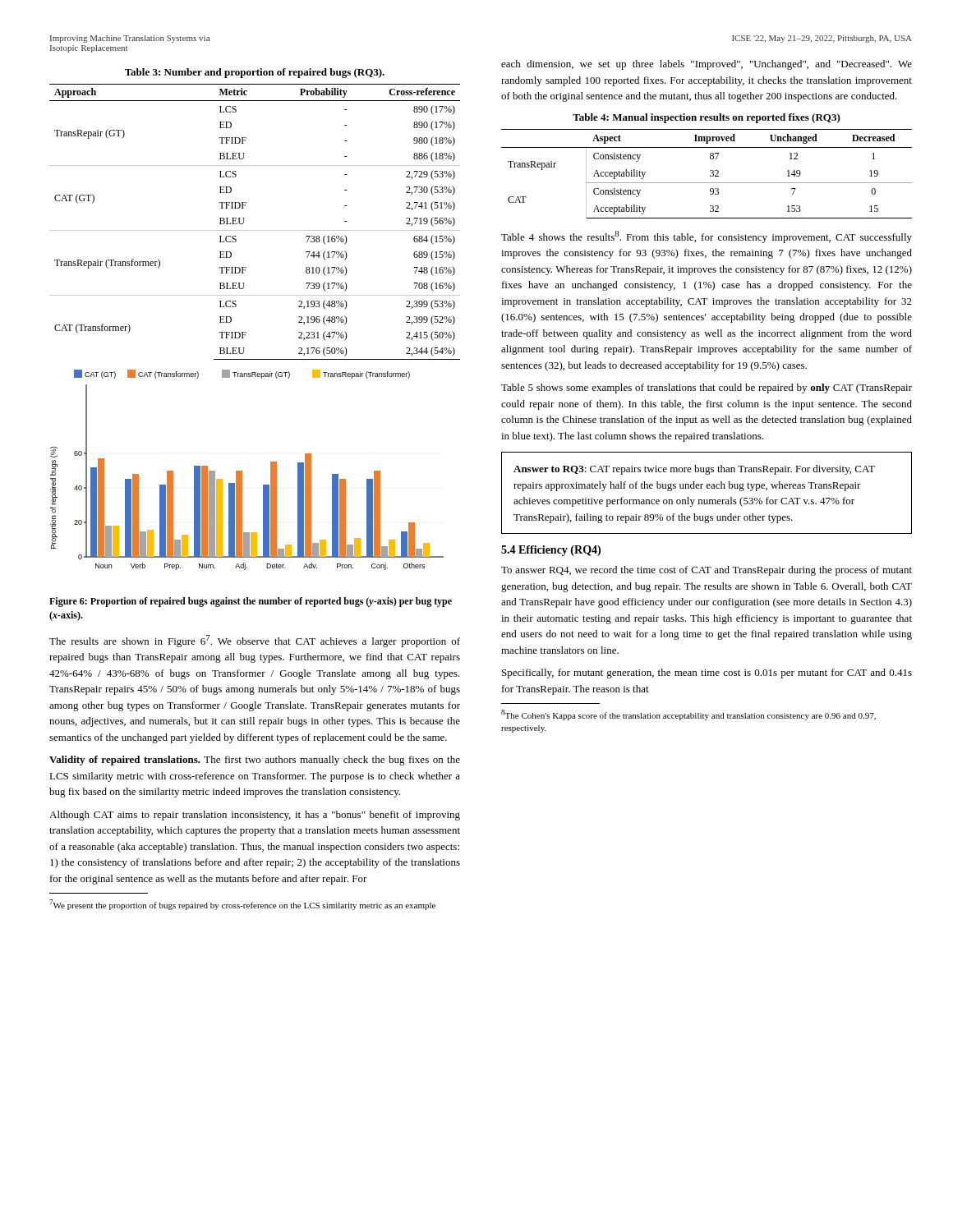Locate the passage starting "To answer RQ4, we record the"

[x=707, y=610]
